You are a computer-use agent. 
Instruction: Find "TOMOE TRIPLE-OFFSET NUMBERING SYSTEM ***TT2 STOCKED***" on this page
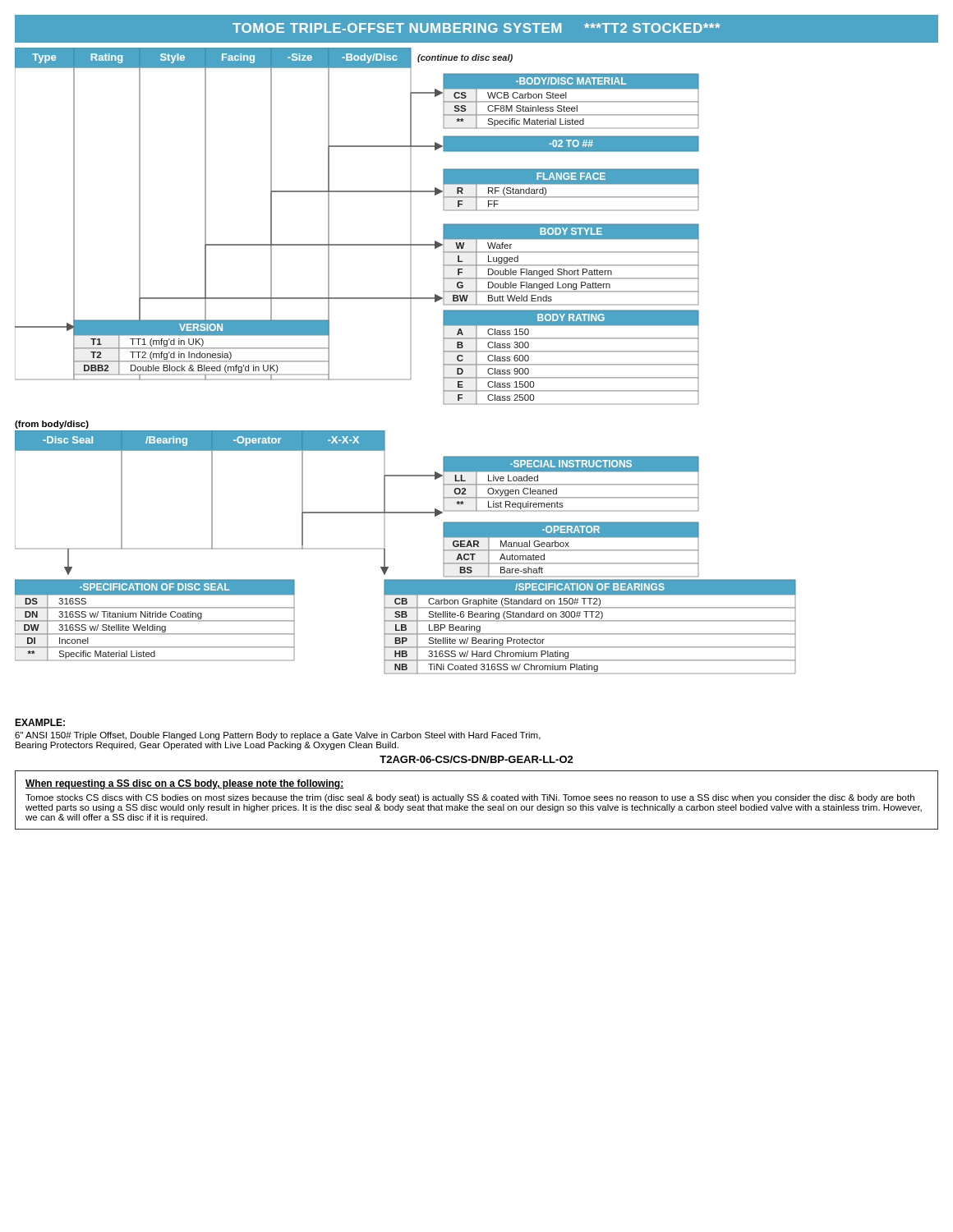pos(476,28)
